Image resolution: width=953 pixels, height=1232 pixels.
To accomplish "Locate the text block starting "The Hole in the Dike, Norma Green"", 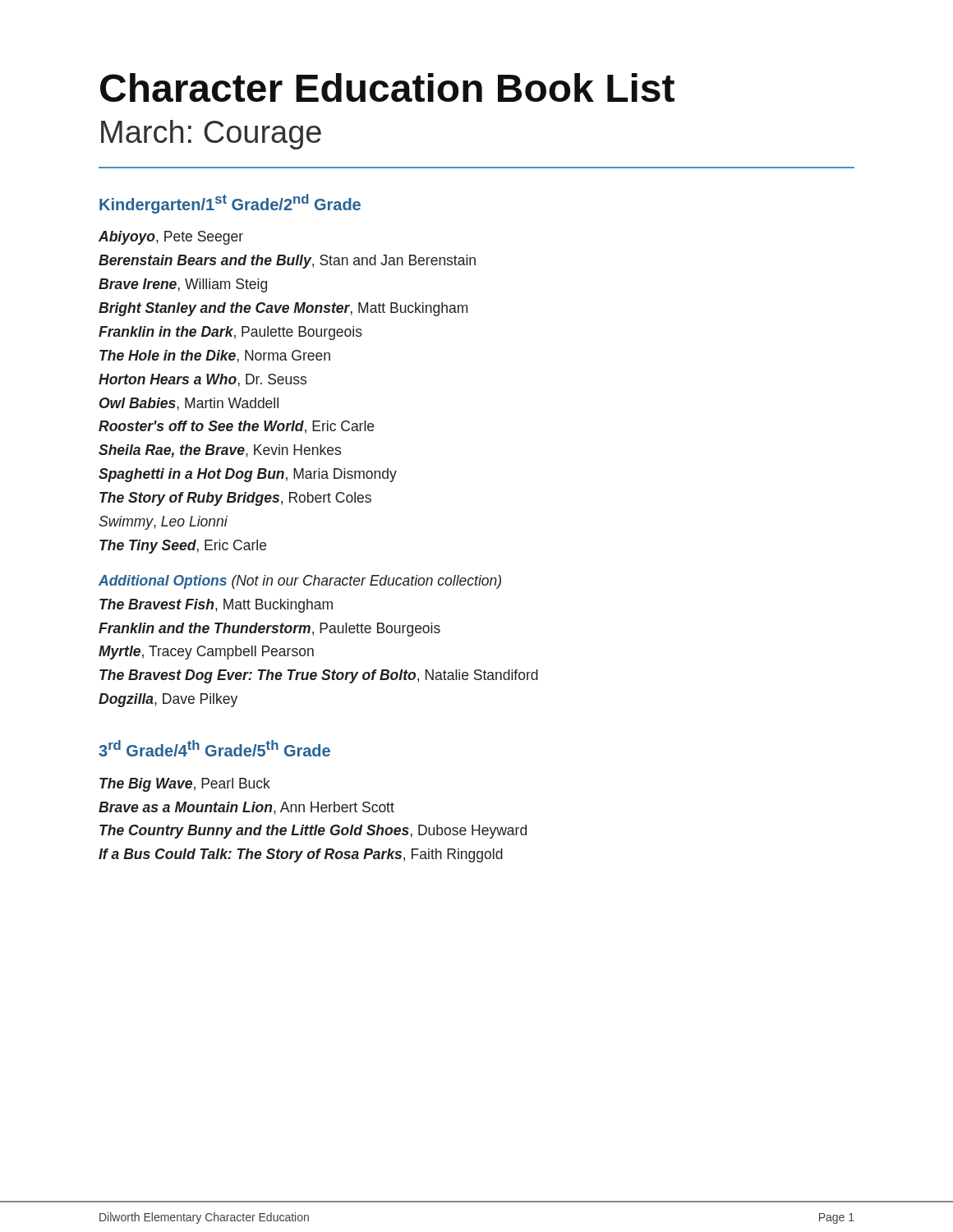I will (215, 355).
